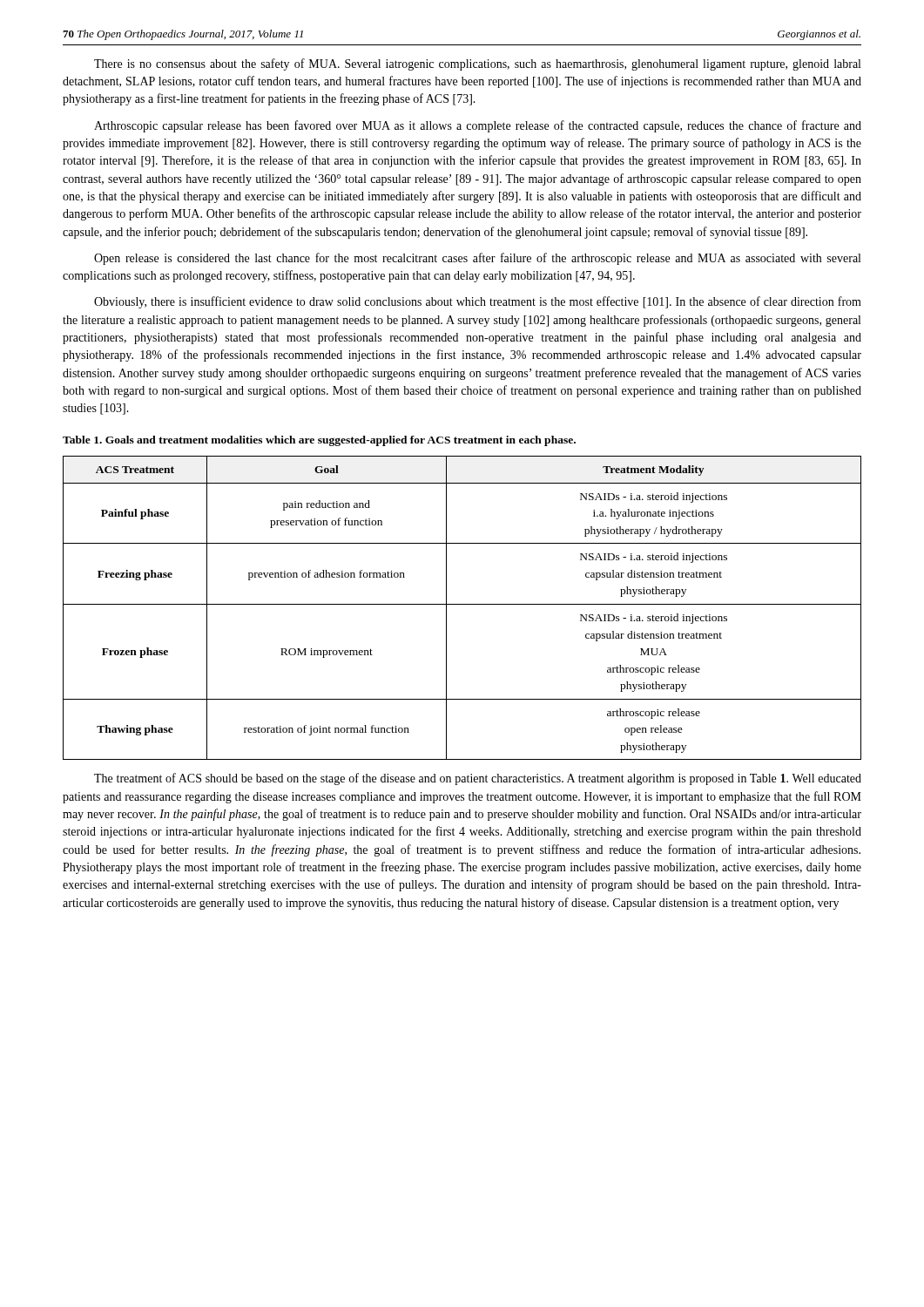Point to the block beginning "Arthroscopic capsular release"

click(x=462, y=179)
